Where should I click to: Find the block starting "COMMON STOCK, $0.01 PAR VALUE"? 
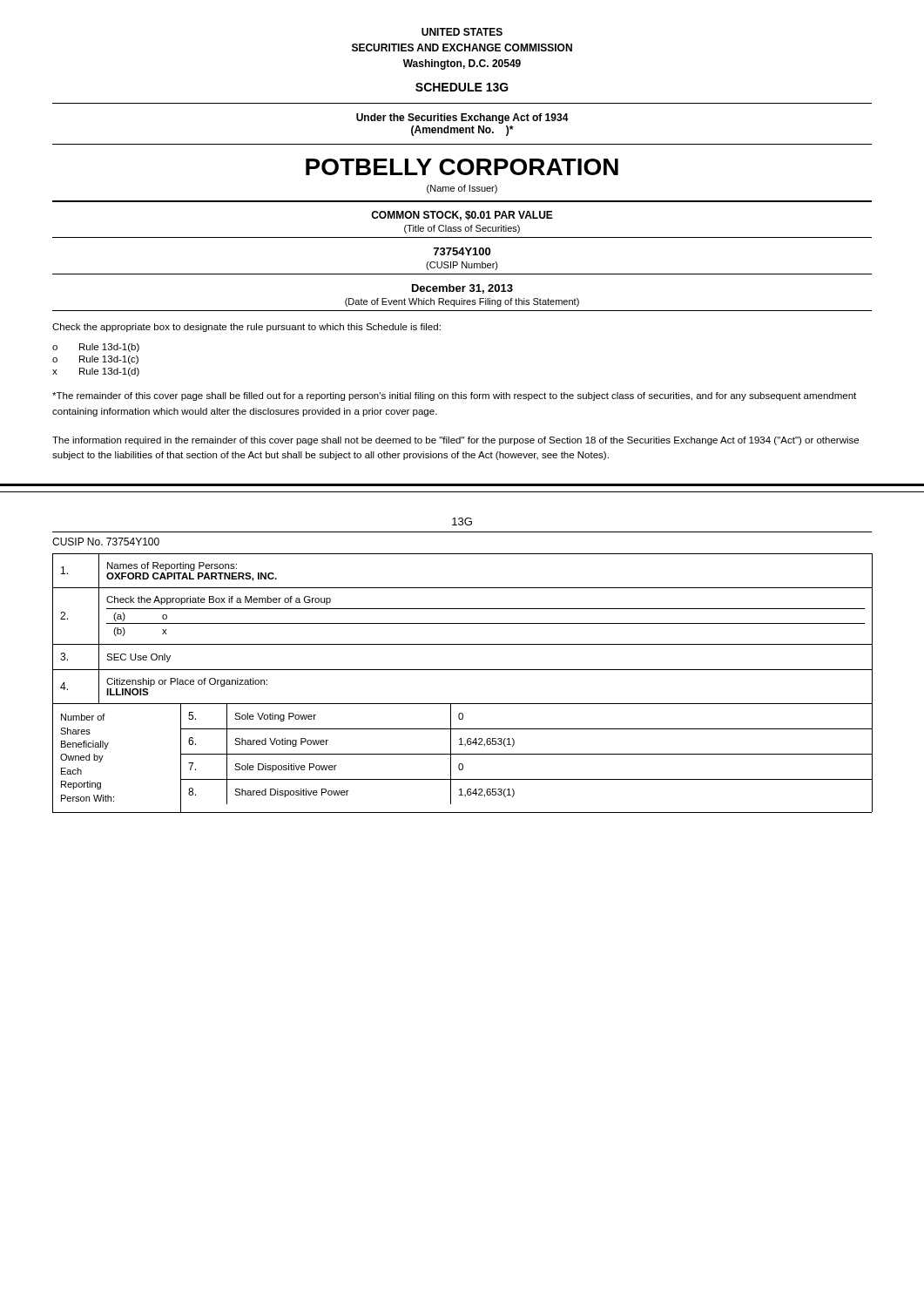tap(462, 215)
